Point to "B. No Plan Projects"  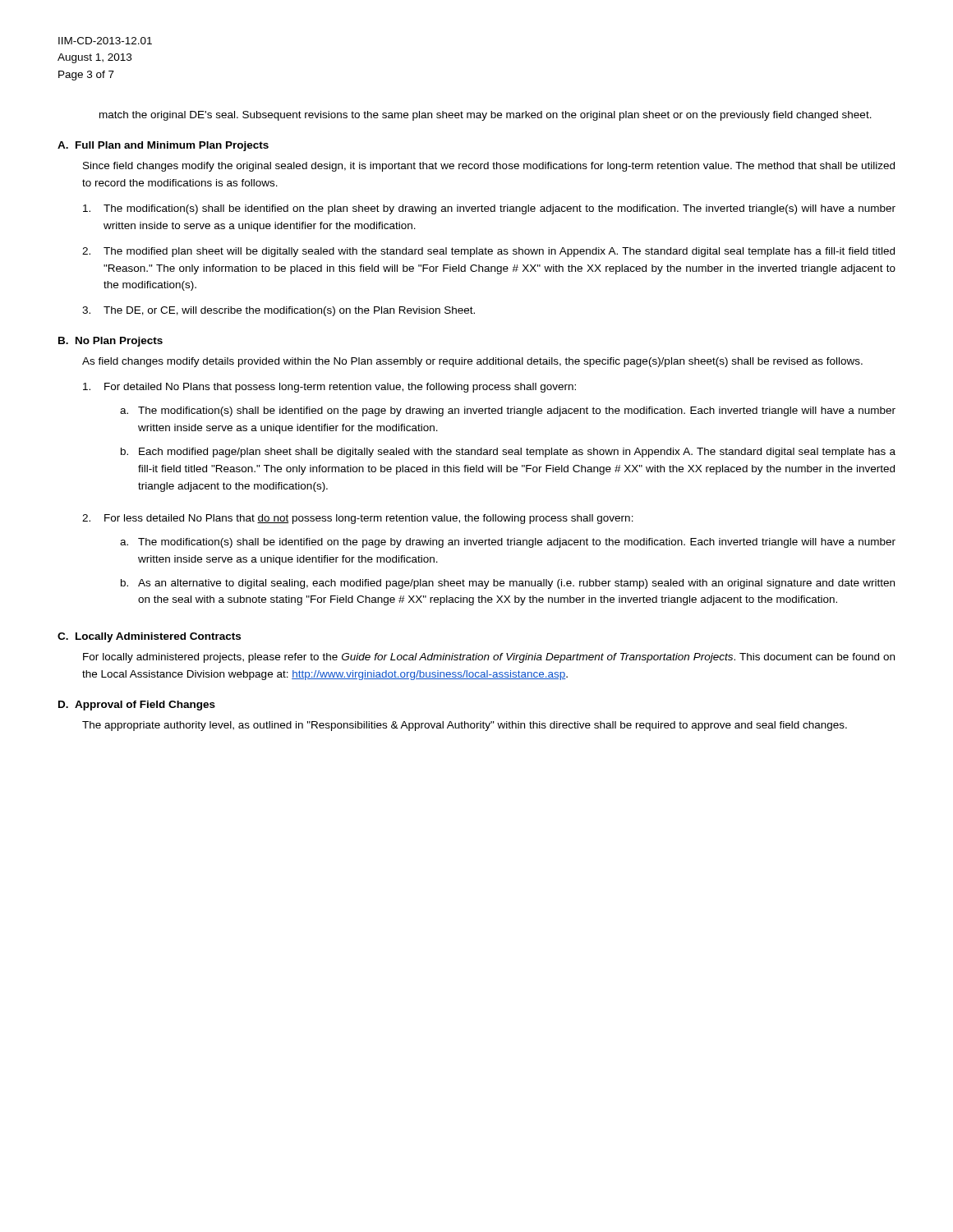tap(110, 341)
